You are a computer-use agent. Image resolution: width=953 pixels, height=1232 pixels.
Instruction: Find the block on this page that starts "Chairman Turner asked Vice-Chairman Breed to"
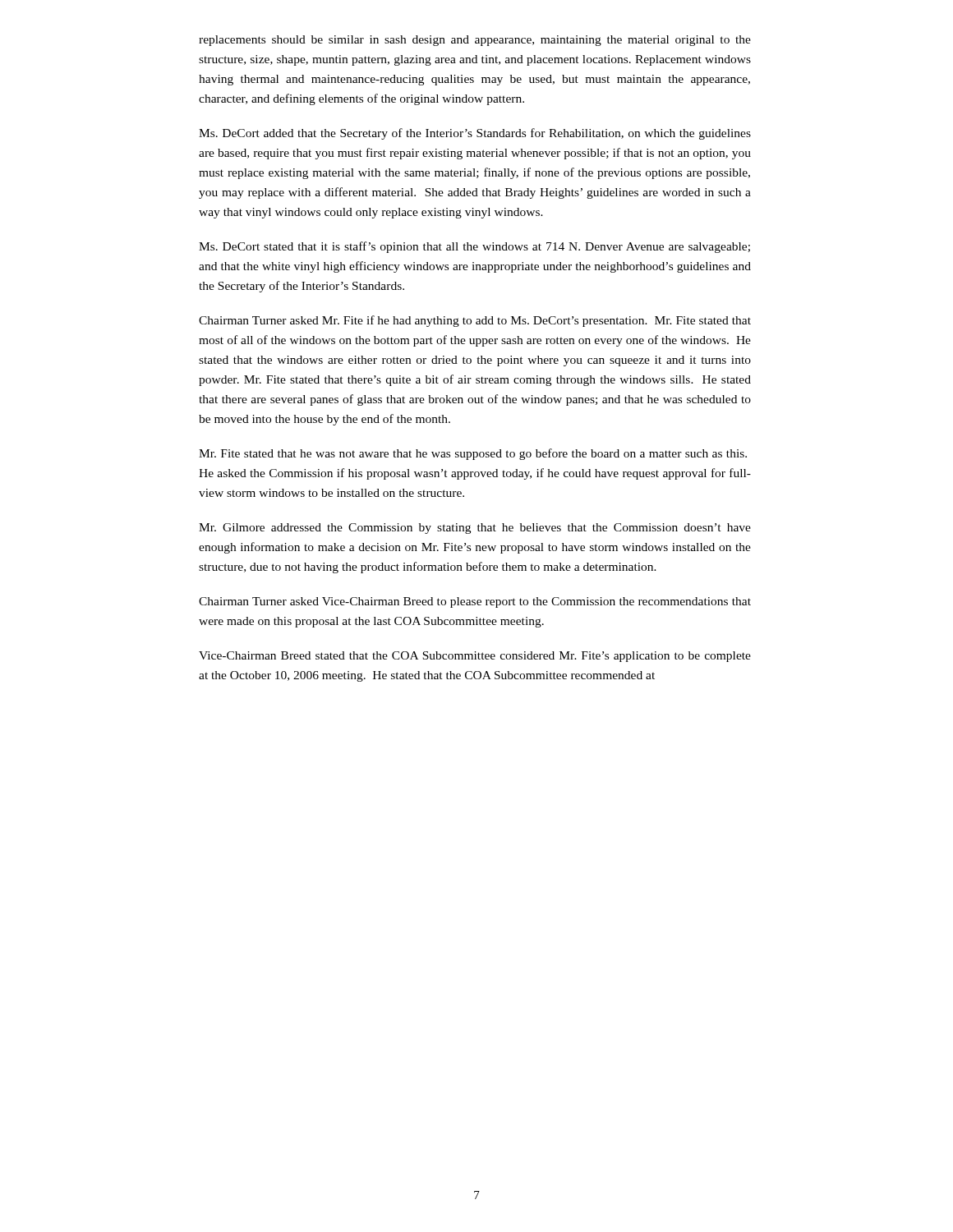click(x=475, y=611)
